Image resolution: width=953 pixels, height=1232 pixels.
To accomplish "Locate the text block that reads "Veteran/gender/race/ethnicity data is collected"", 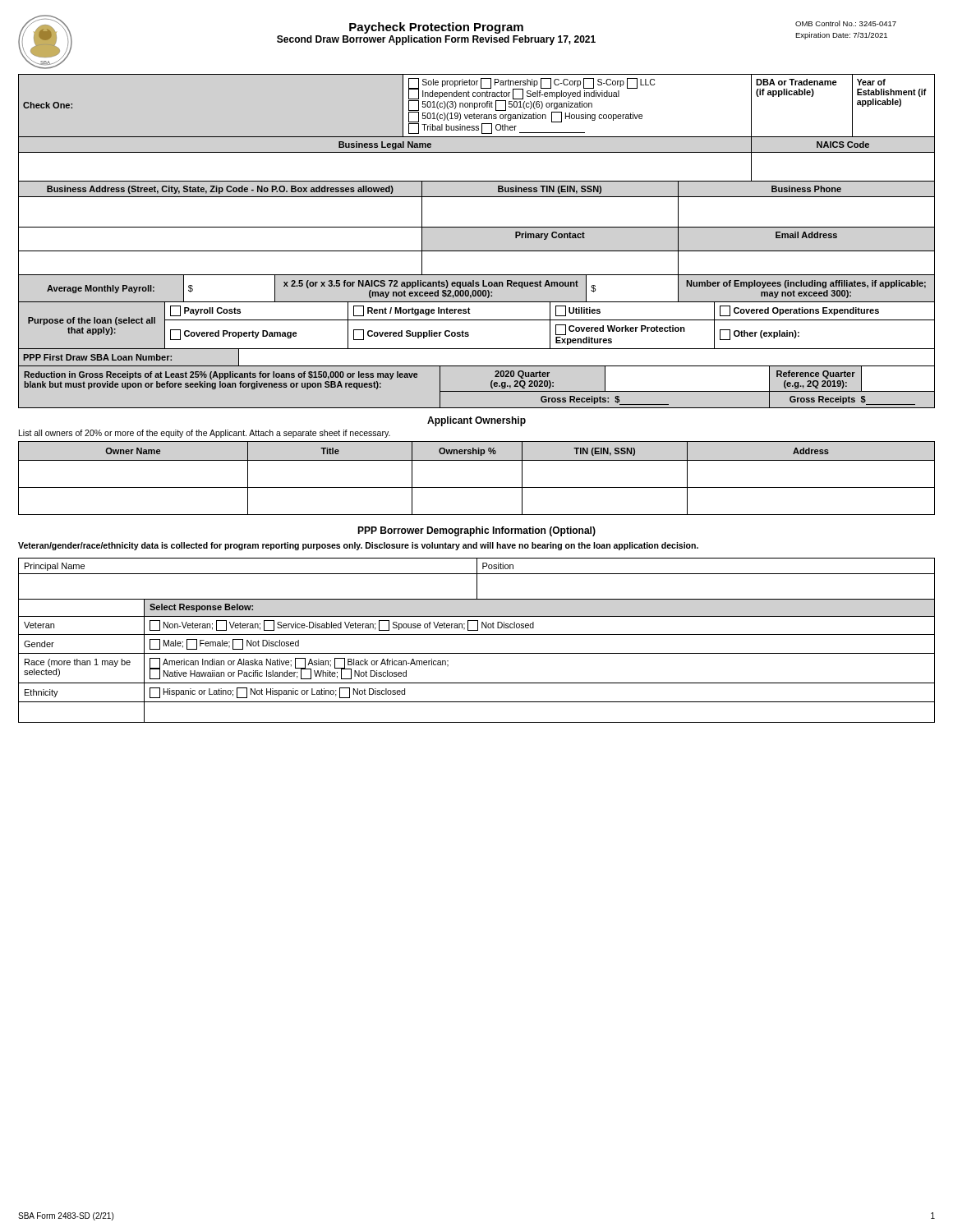I will click(x=358, y=545).
